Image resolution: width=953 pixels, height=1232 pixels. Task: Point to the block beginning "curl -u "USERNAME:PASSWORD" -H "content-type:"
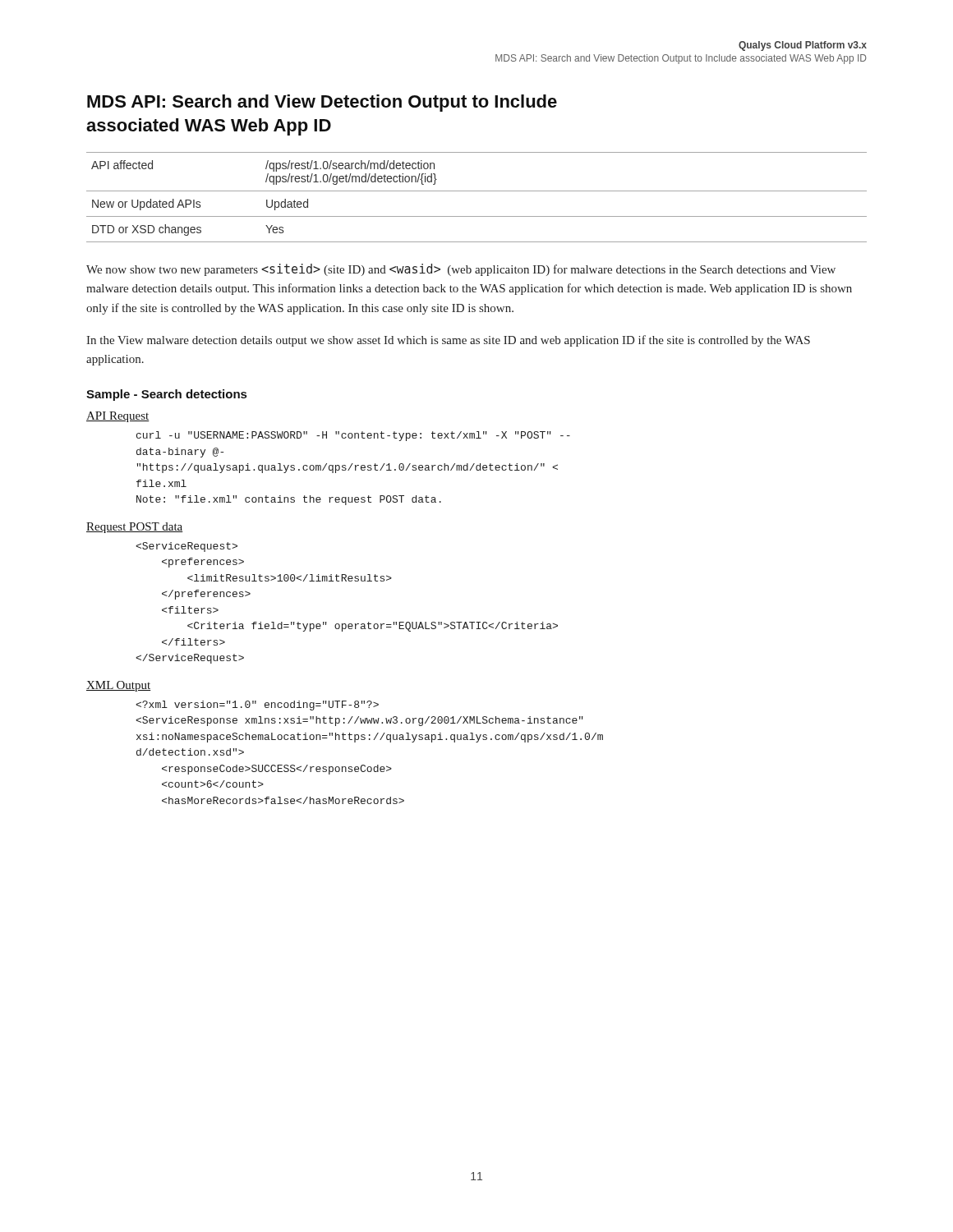tap(501, 468)
